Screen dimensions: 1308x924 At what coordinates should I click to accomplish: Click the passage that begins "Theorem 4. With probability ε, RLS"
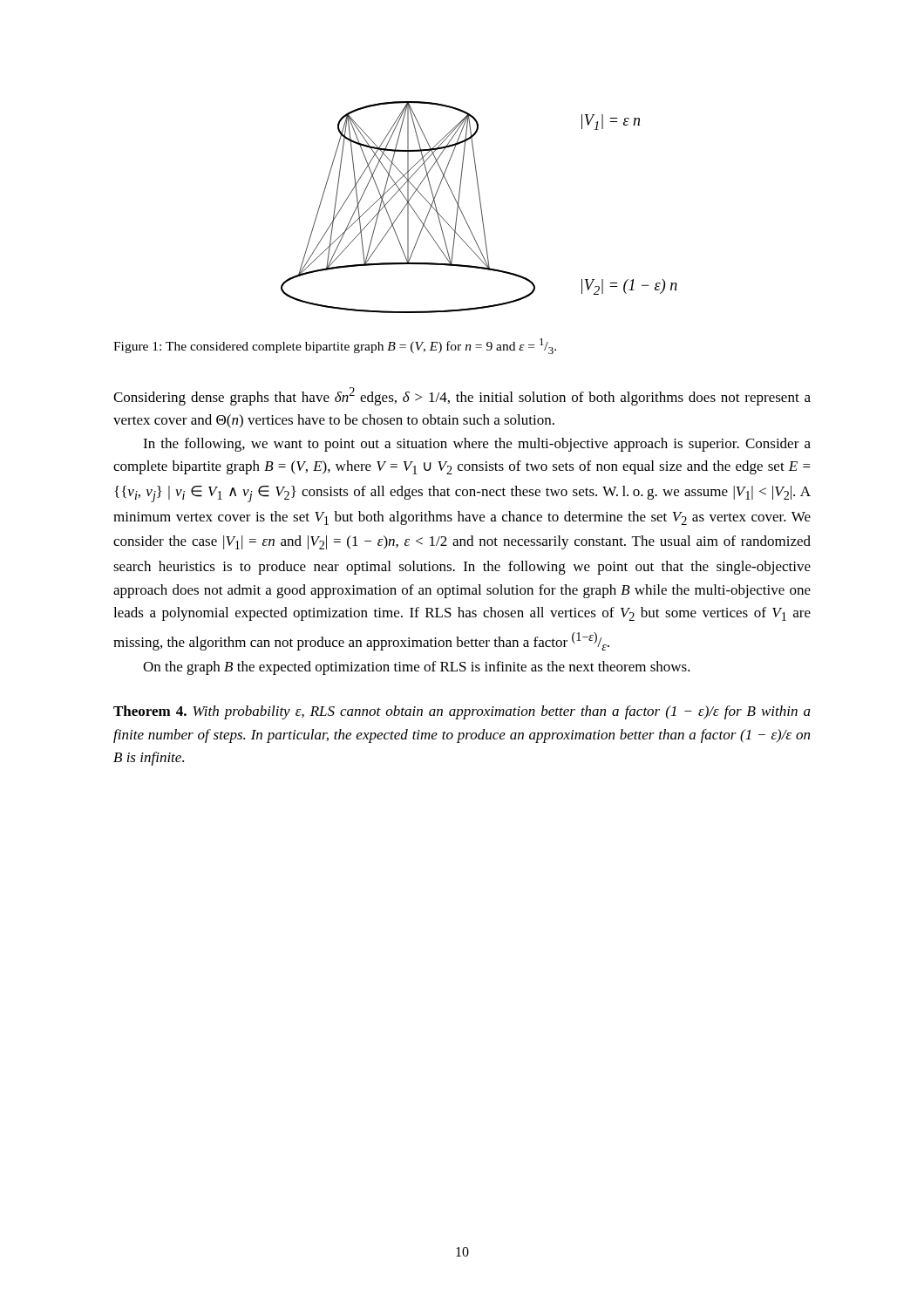(462, 734)
